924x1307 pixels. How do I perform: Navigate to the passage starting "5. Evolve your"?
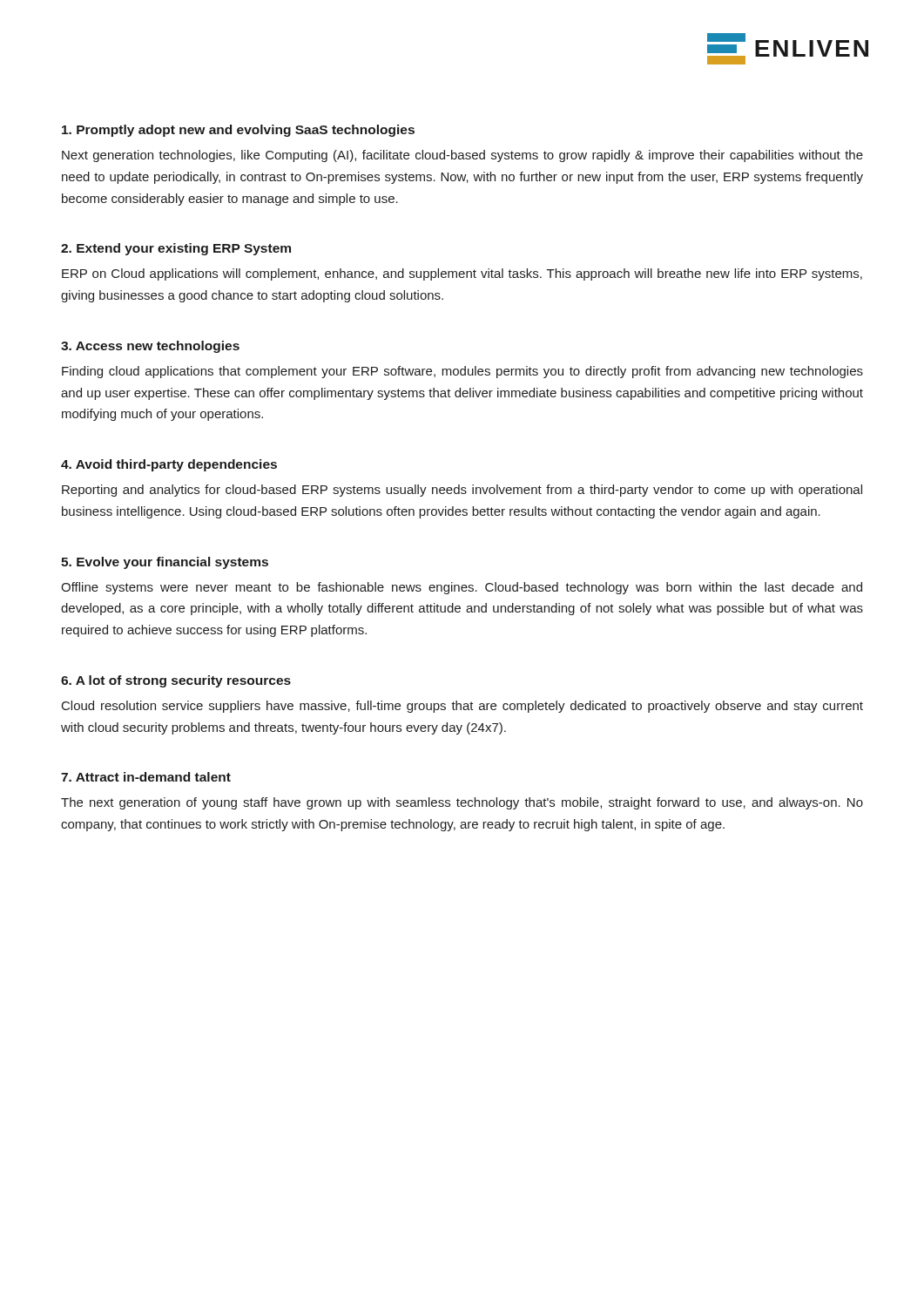165,561
